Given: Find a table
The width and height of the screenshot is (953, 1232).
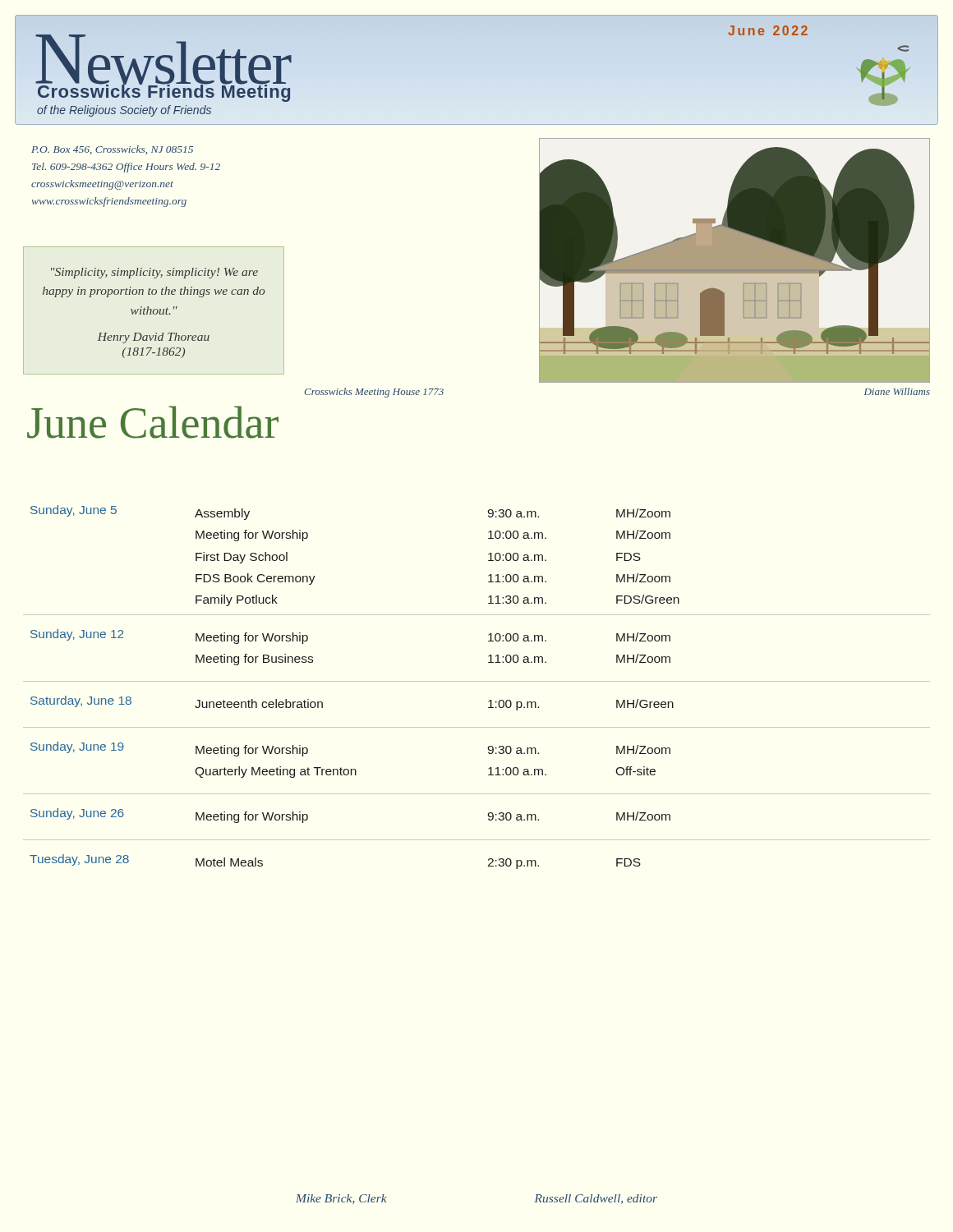Looking at the screenshot, I should tap(476, 688).
